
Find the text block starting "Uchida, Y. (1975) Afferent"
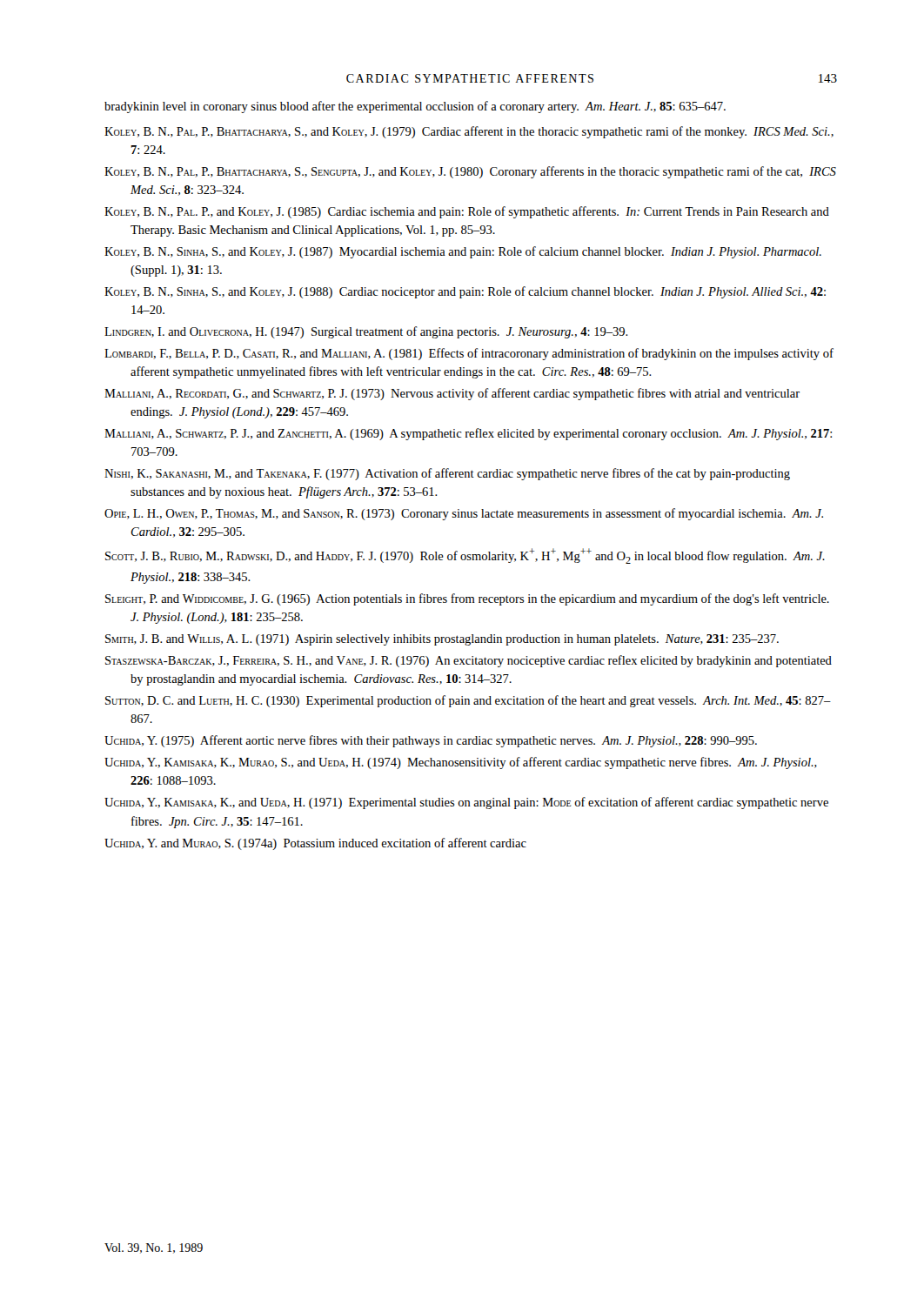(431, 741)
